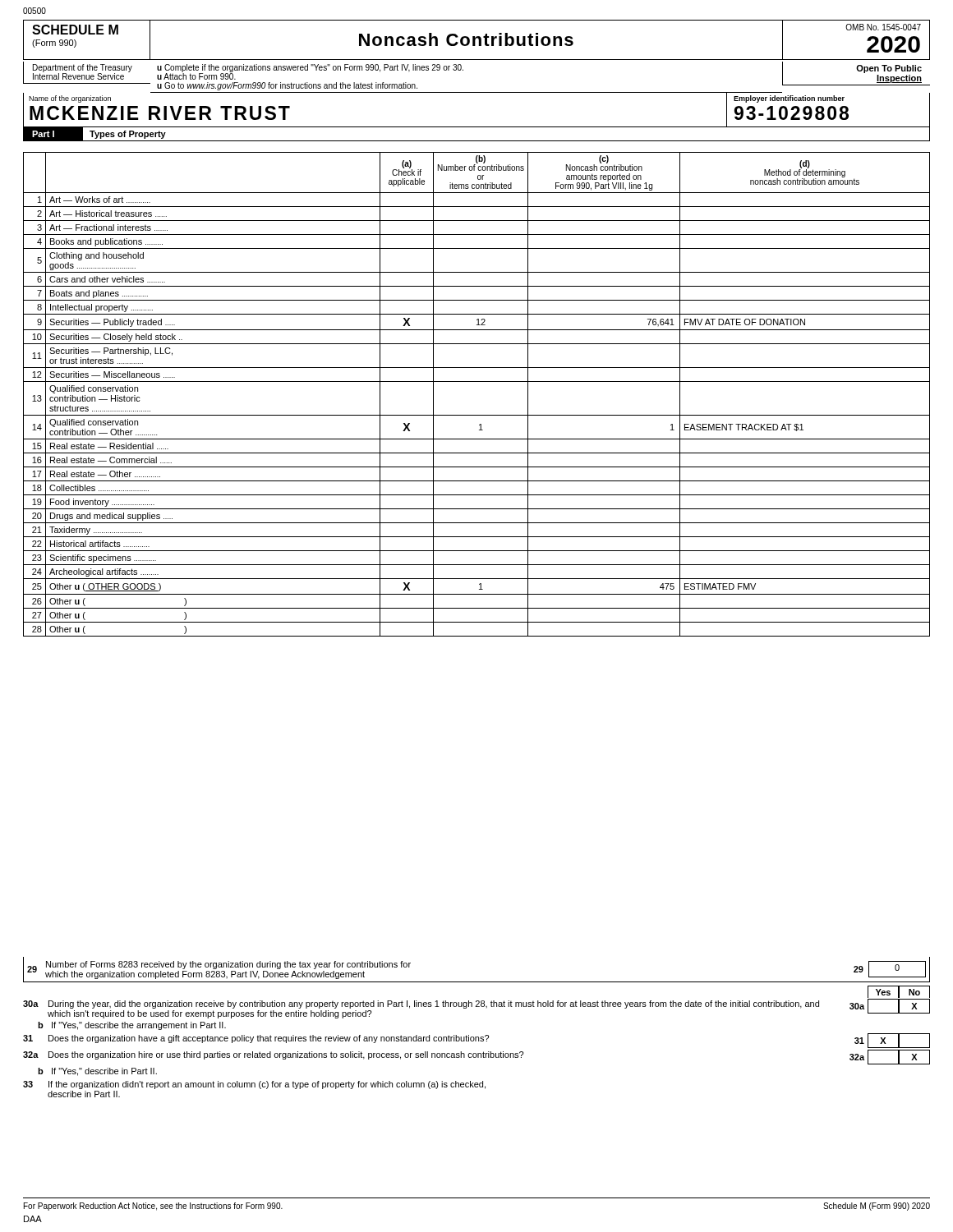953x1232 pixels.
Task: Select the passage starting "b If "Yes," describe in Part"
Action: click(x=98, y=1071)
